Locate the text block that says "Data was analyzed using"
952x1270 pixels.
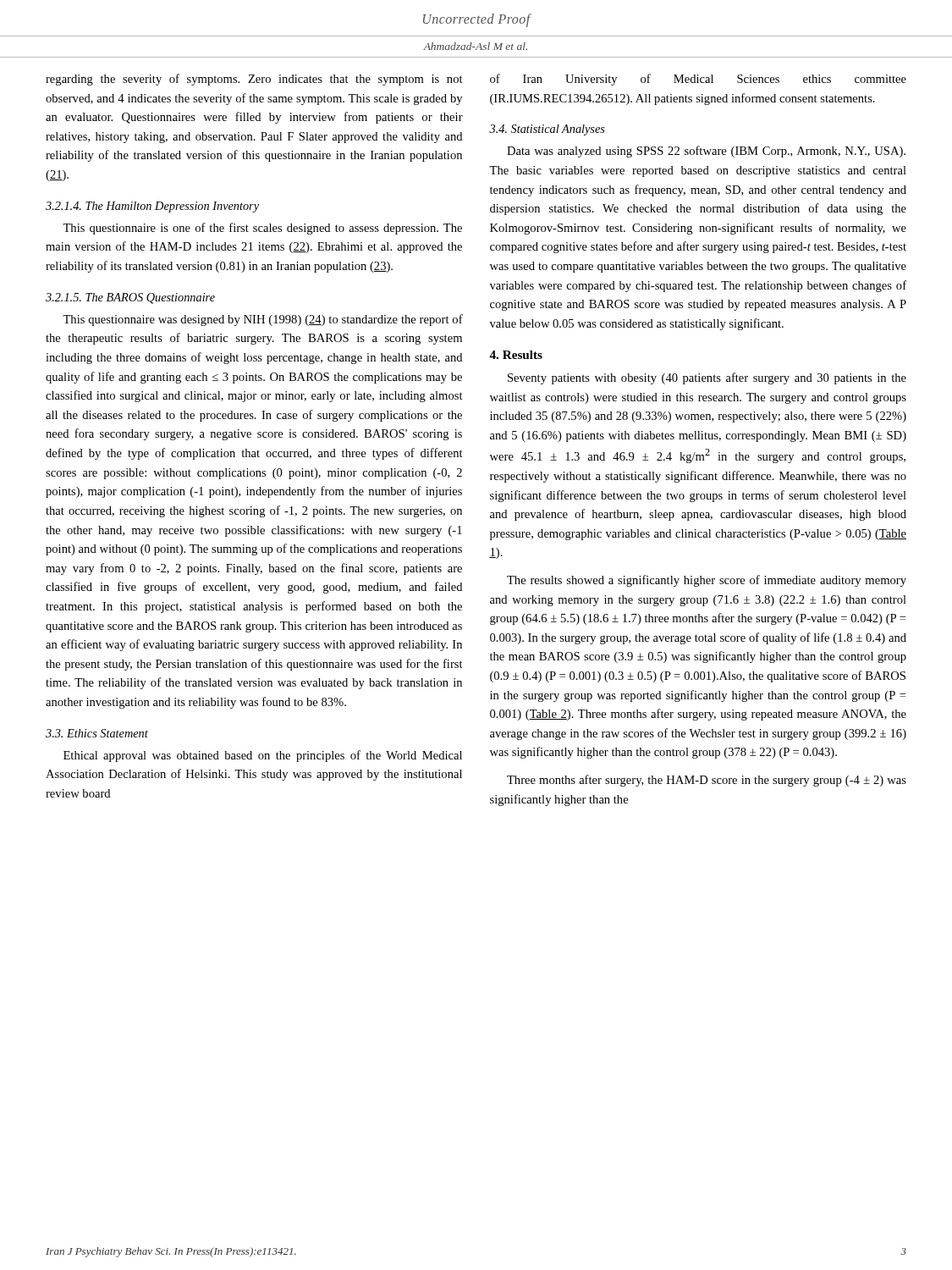[x=698, y=237]
